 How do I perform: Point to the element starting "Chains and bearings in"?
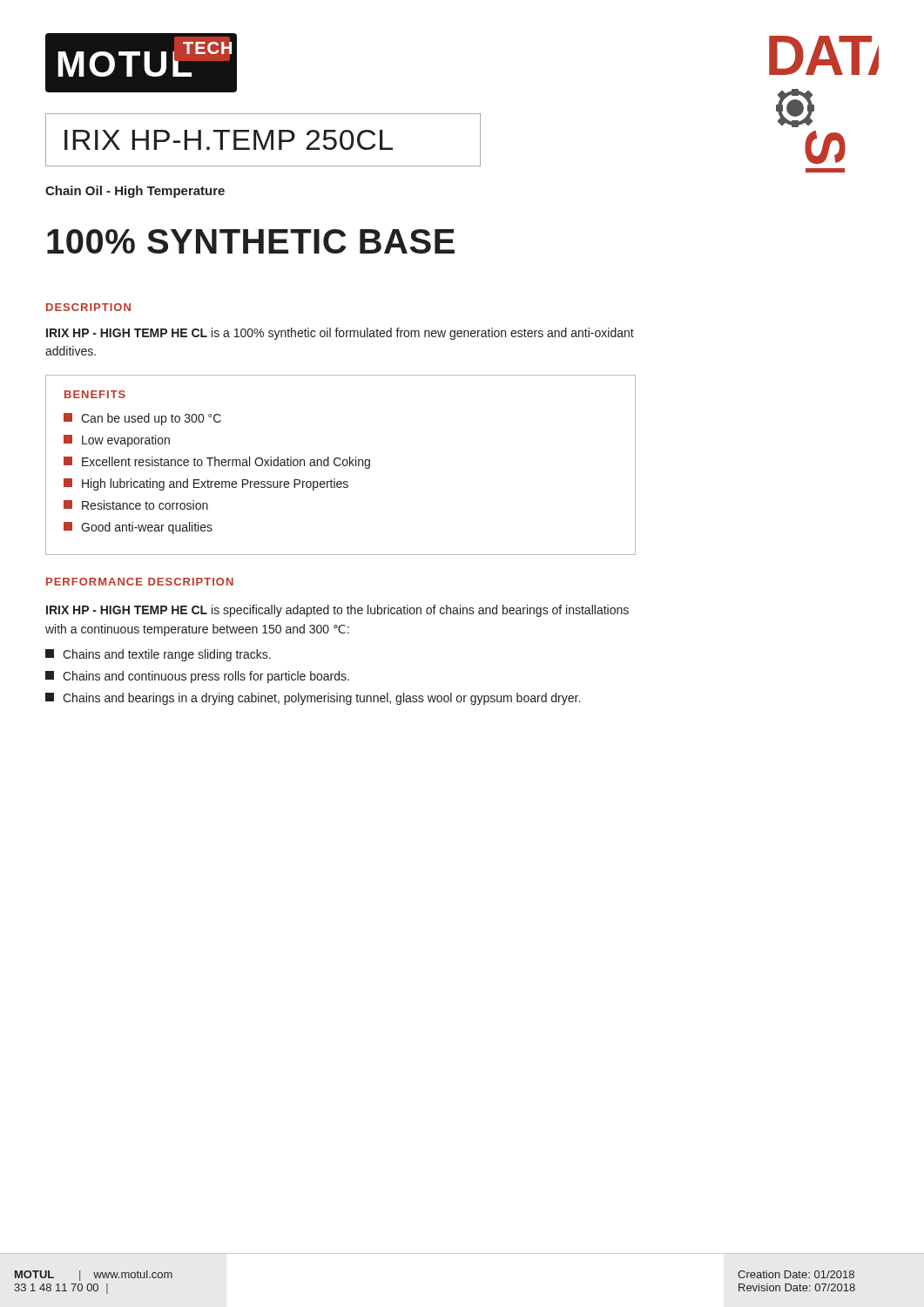coord(313,699)
